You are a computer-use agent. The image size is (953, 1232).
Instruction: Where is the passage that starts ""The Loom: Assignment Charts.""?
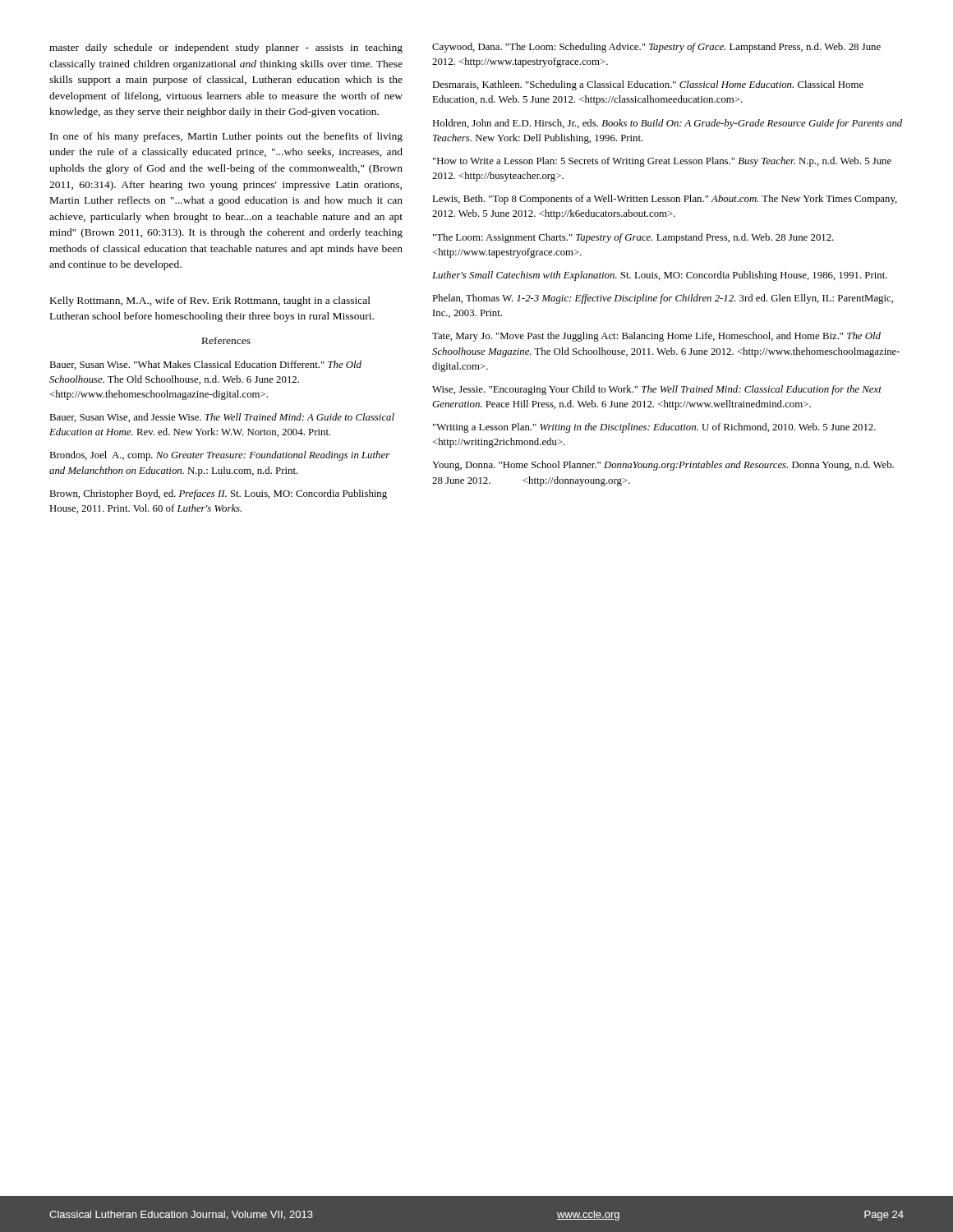[x=633, y=244]
